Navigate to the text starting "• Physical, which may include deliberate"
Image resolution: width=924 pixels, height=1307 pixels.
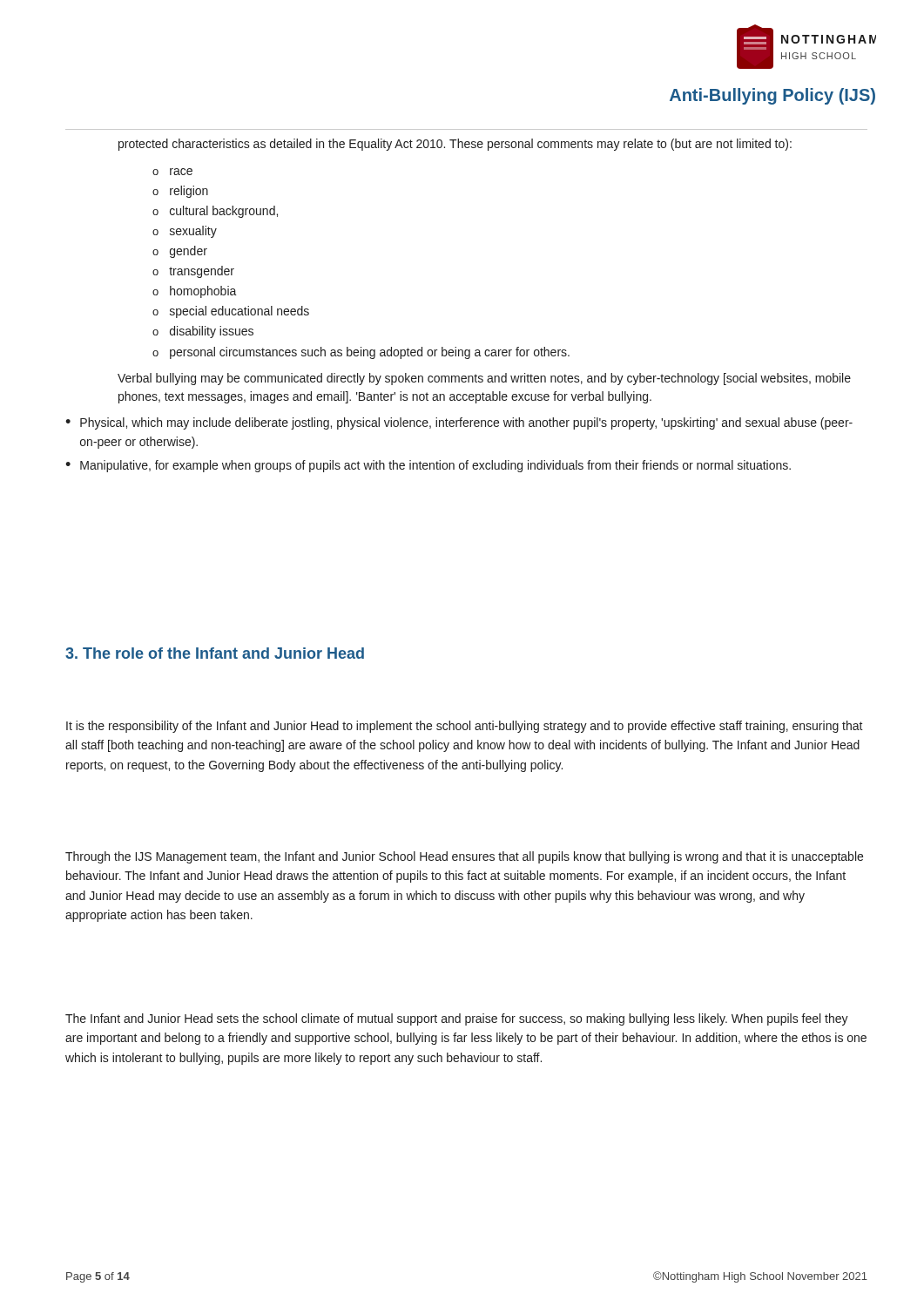point(466,433)
